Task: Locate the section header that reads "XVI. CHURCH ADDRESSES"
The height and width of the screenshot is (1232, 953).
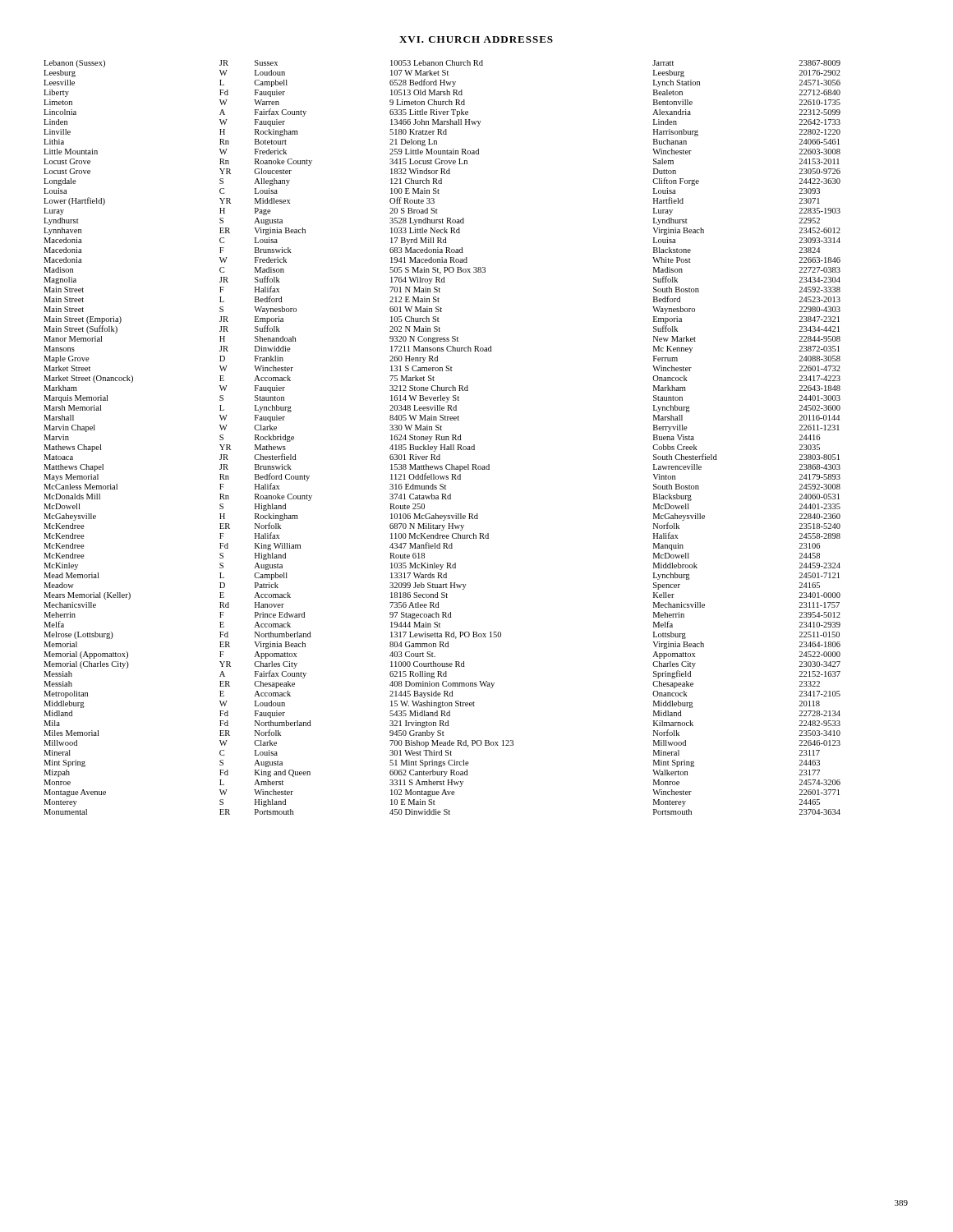Action: (x=476, y=39)
